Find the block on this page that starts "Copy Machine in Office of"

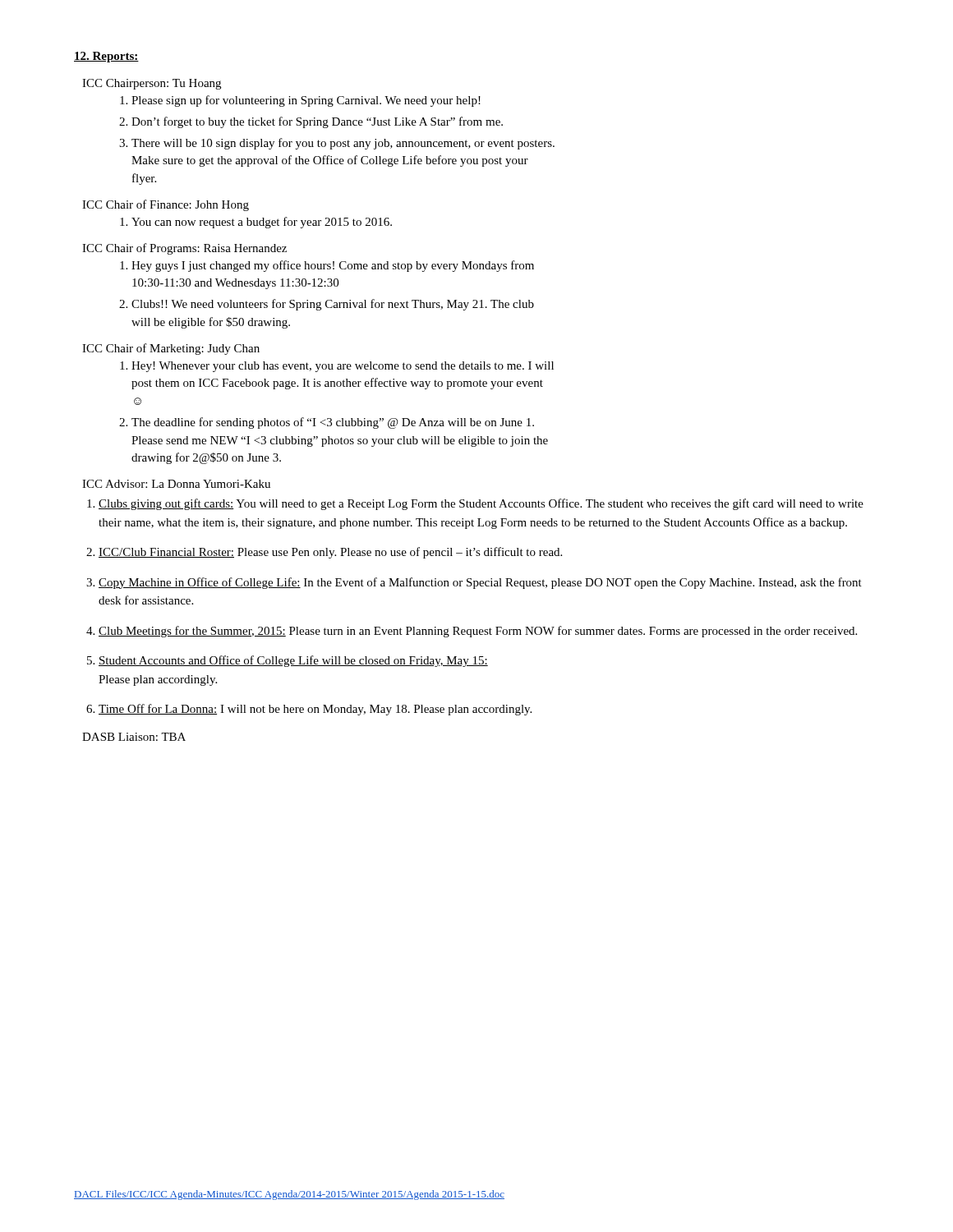[x=480, y=591]
